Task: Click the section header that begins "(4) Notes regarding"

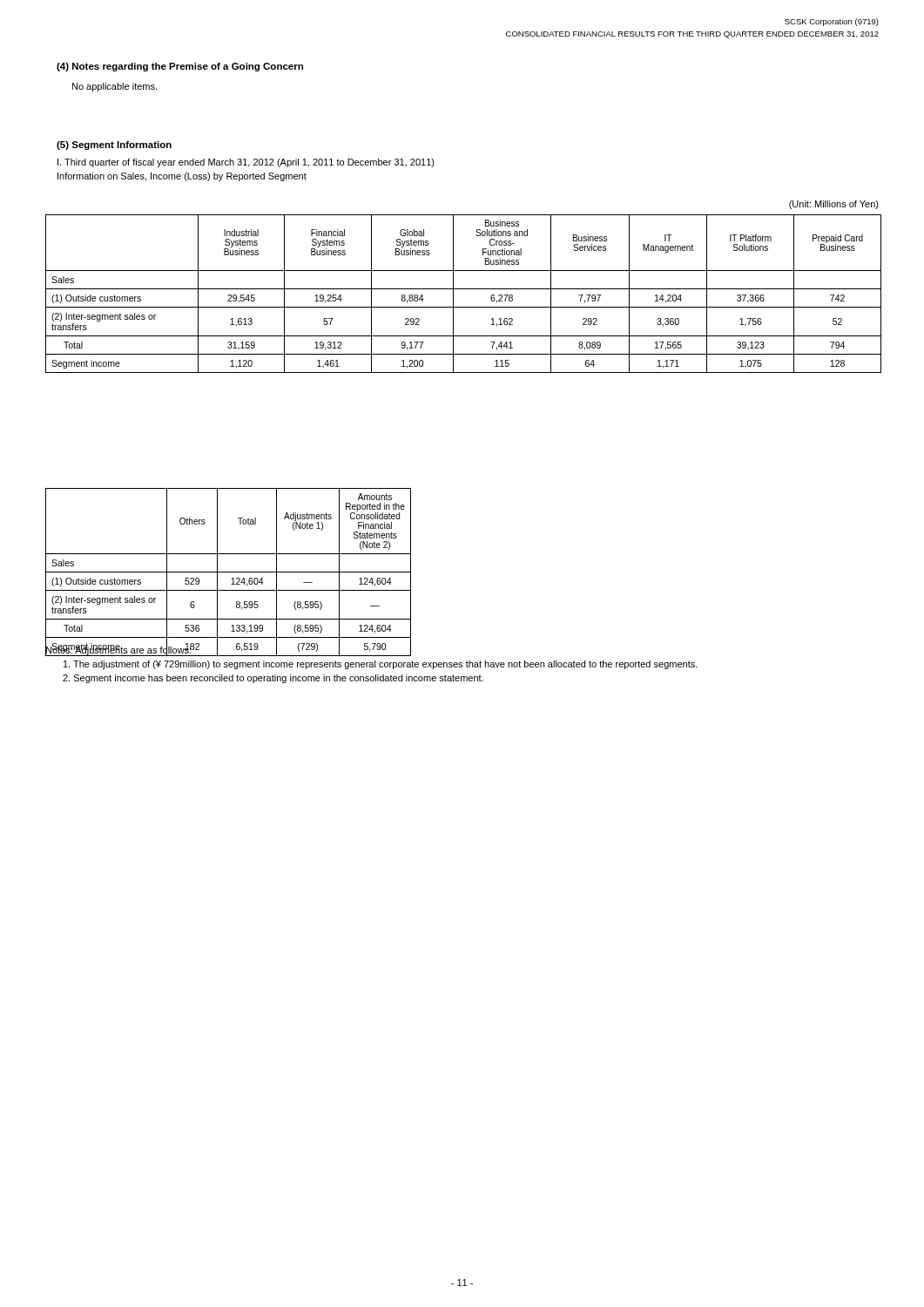Action: (x=180, y=66)
